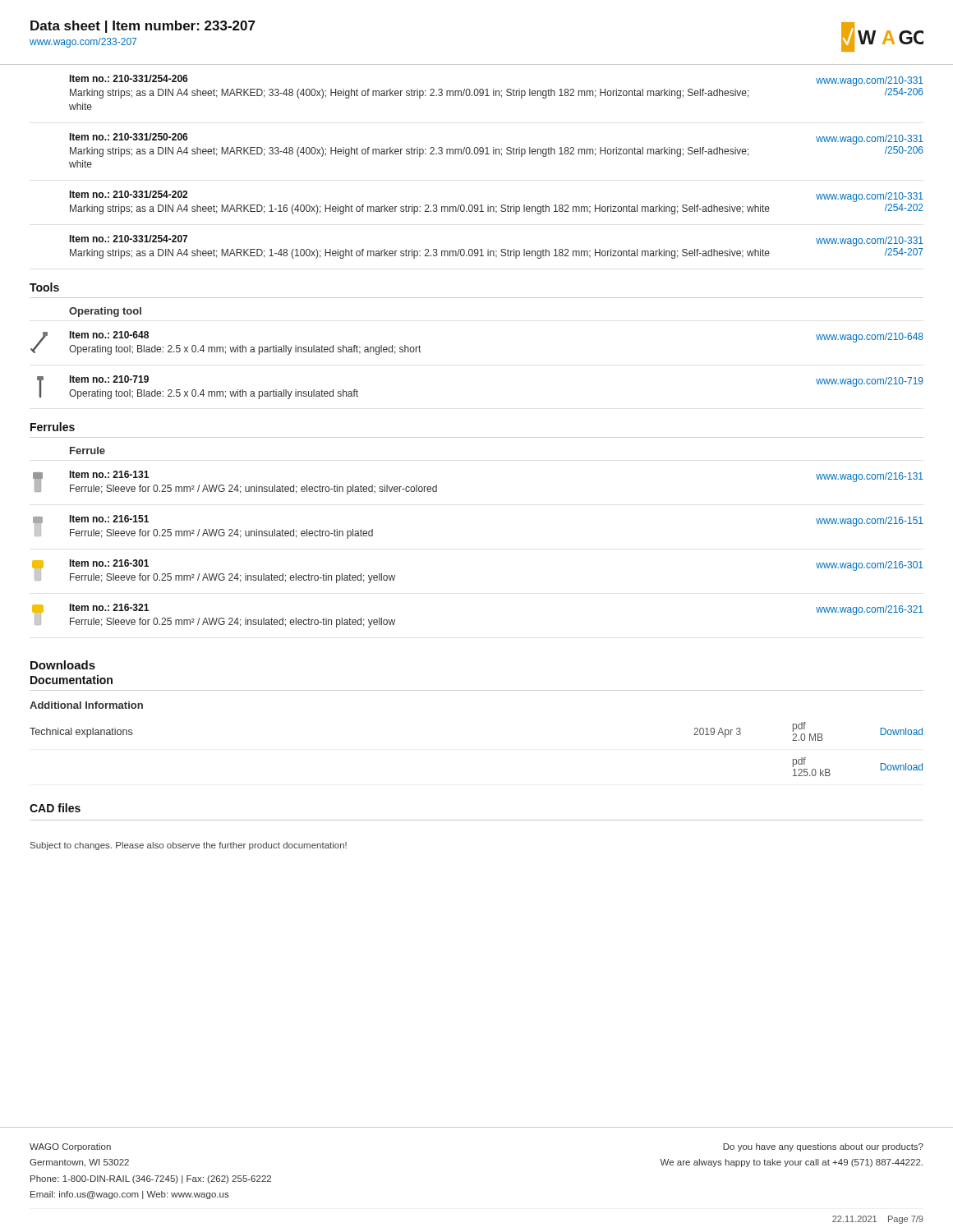
Task: Locate the element starting "Item no.: 216-301 Ferrule; Sleeve"
Action: [132, 575]
